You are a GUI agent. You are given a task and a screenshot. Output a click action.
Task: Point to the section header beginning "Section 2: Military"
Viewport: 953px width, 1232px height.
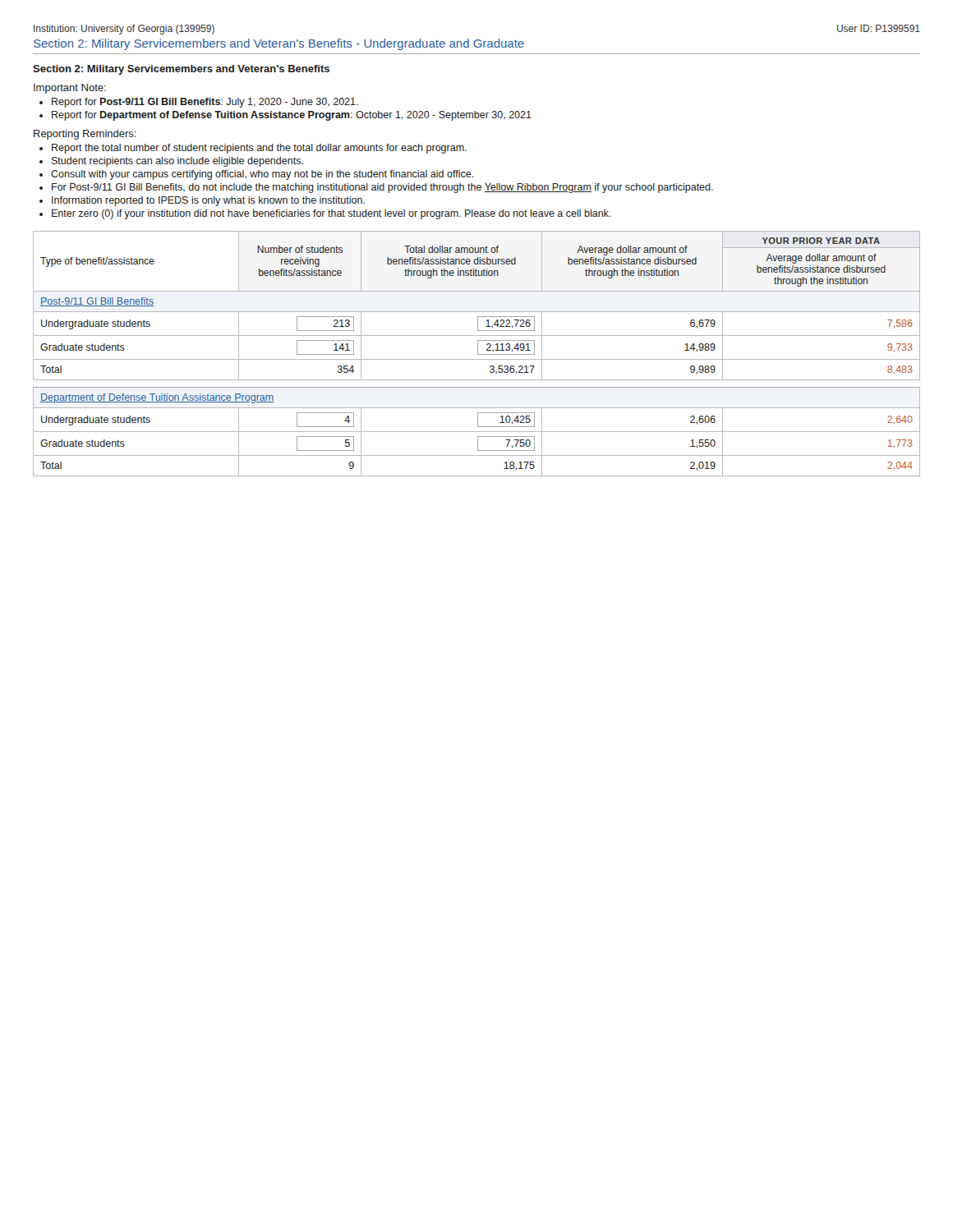pos(181,69)
